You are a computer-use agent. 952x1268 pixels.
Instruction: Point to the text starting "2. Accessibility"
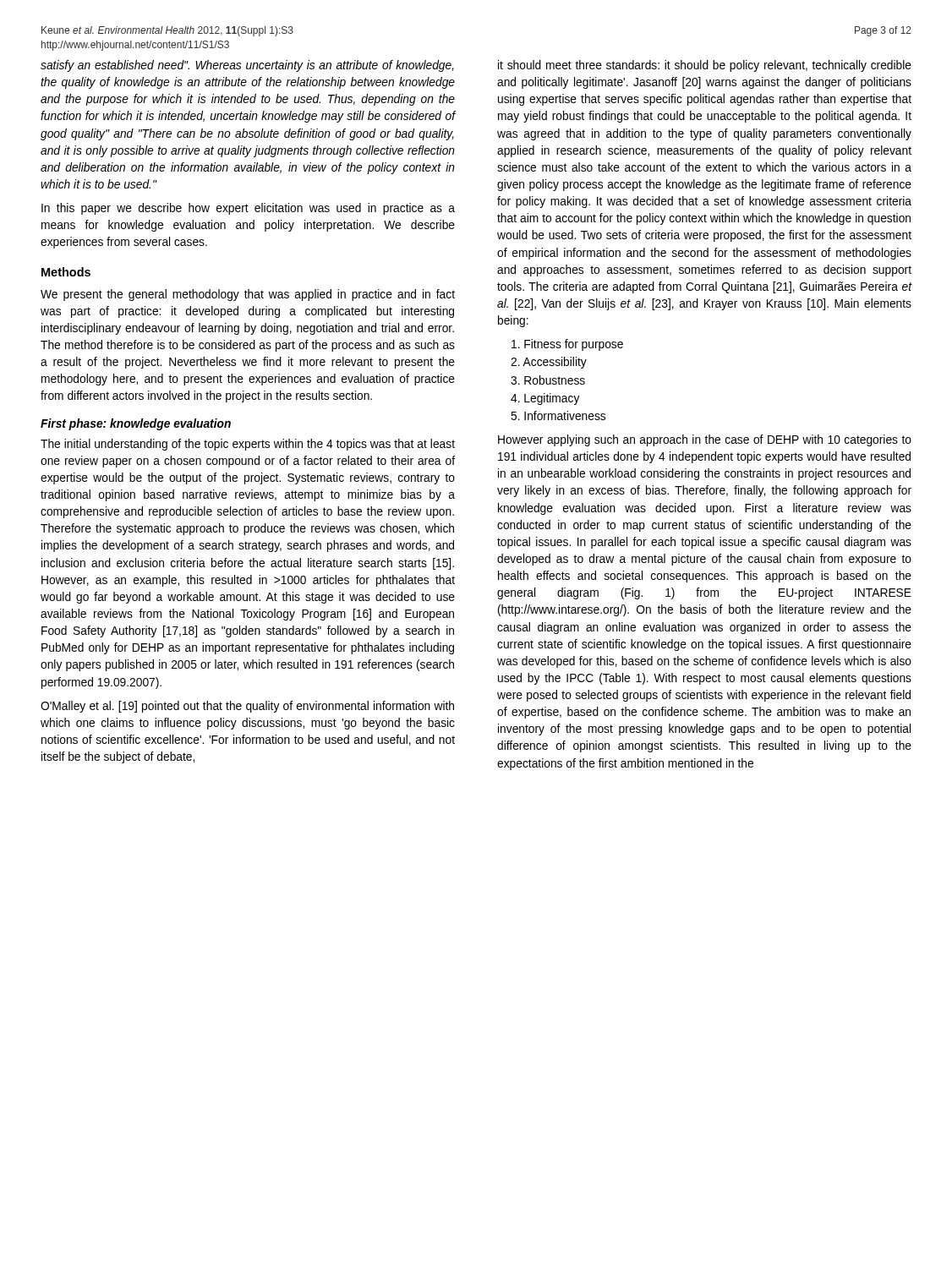click(549, 363)
